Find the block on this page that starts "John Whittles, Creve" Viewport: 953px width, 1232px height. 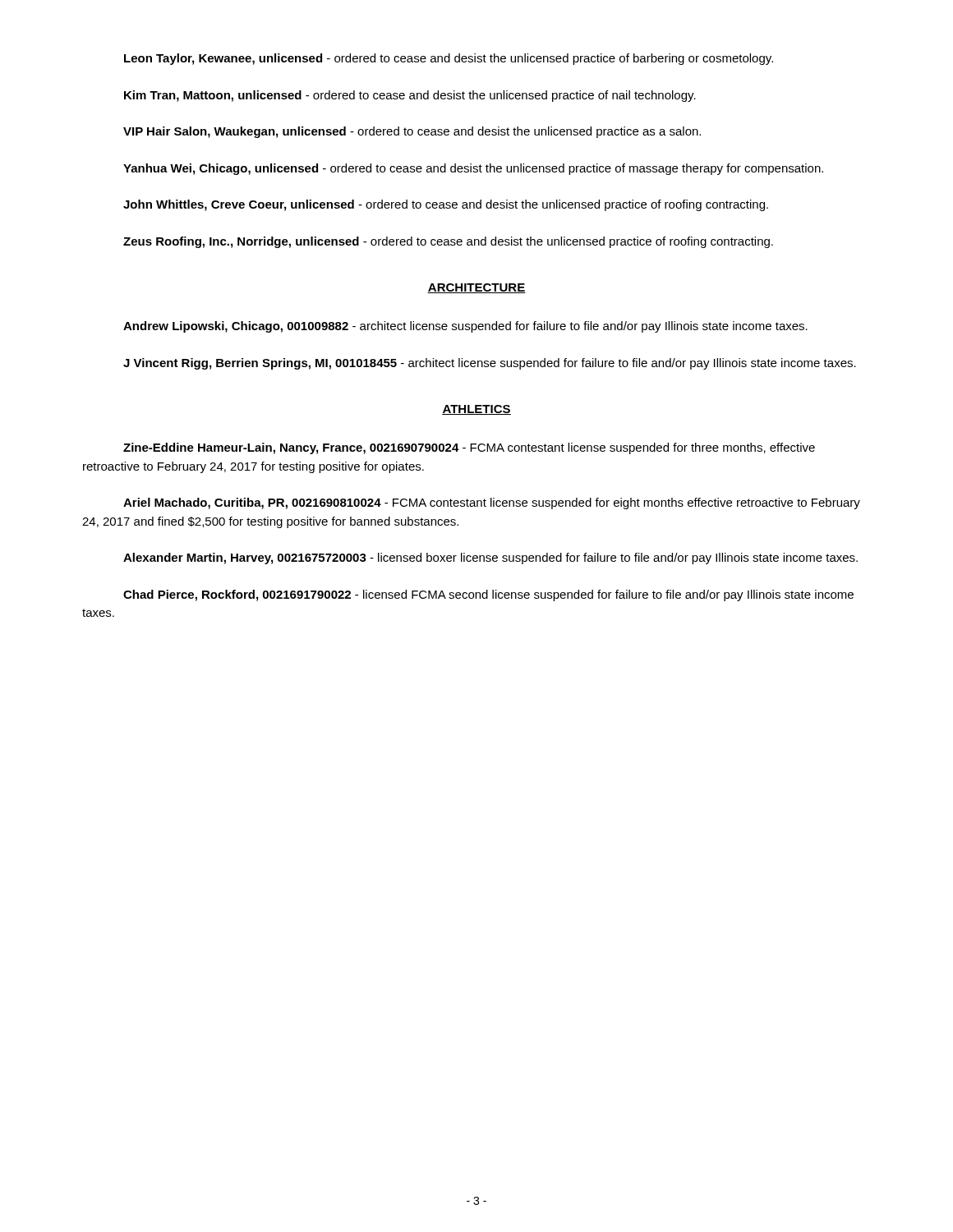click(x=476, y=205)
